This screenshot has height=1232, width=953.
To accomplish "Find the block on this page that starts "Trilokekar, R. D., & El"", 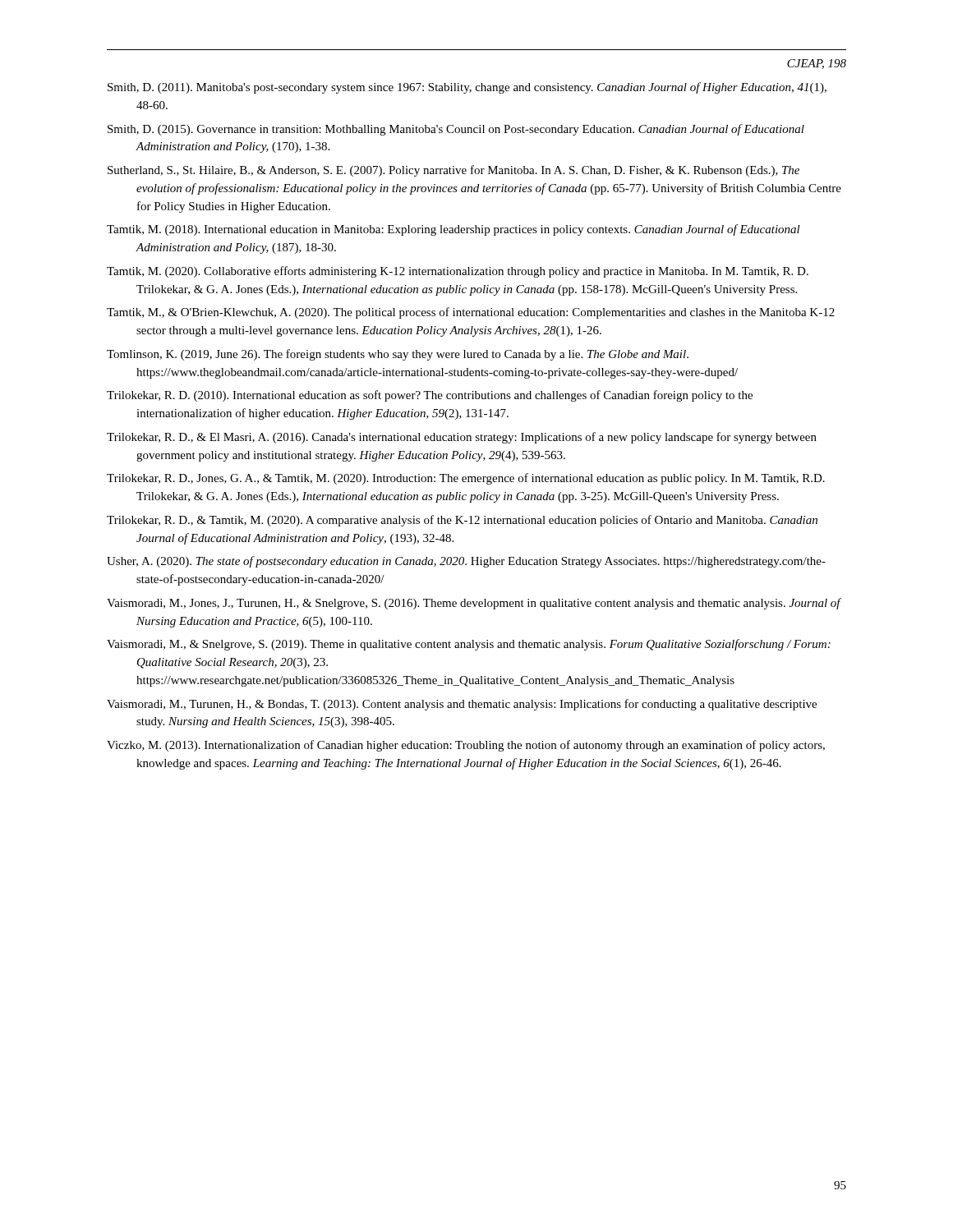I will (x=462, y=446).
